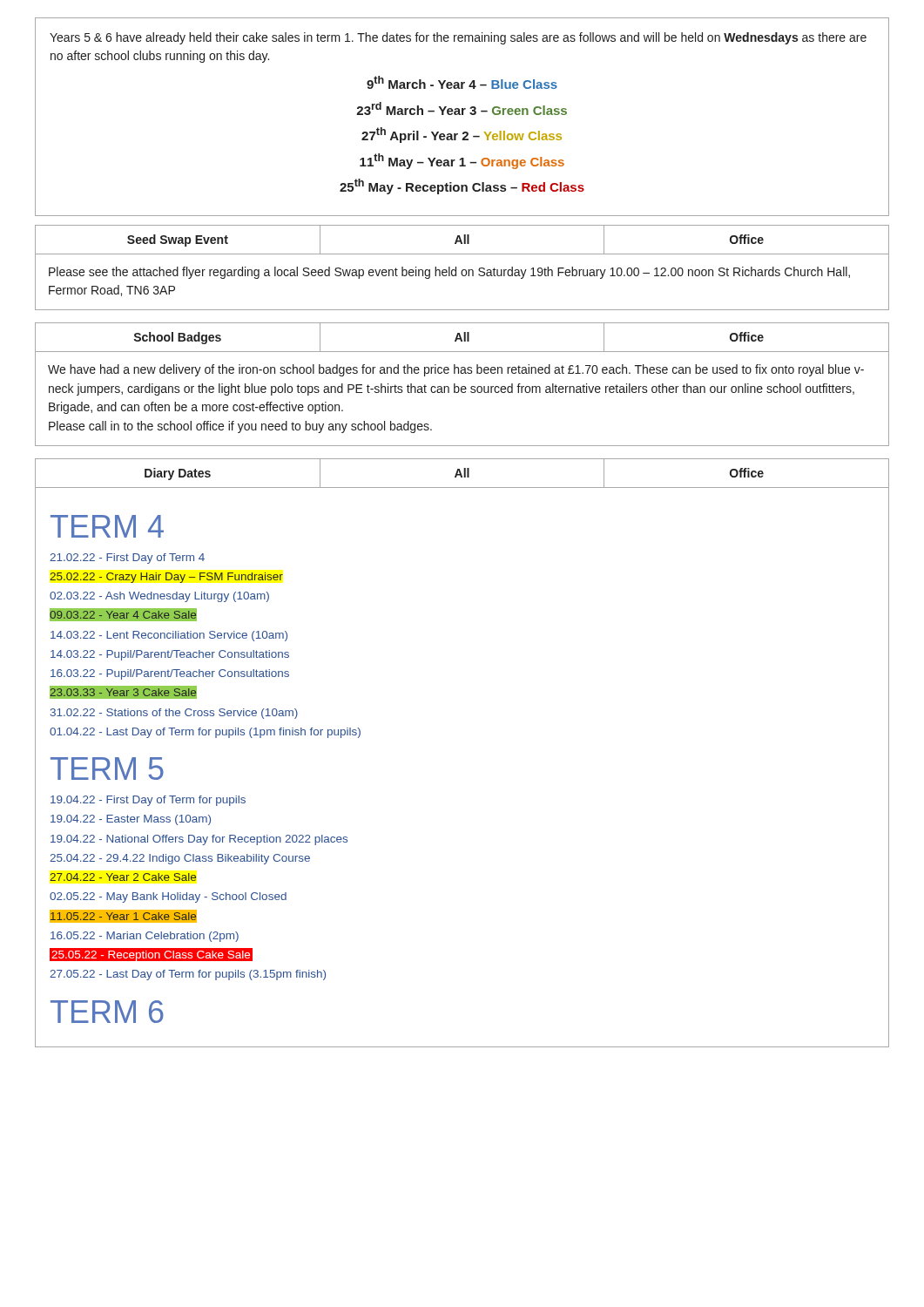Navigate to the passage starting "02.05.22 - May Bank Holiday"
Image resolution: width=924 pixels, height=1307 pixels.
tap(168, 896)
